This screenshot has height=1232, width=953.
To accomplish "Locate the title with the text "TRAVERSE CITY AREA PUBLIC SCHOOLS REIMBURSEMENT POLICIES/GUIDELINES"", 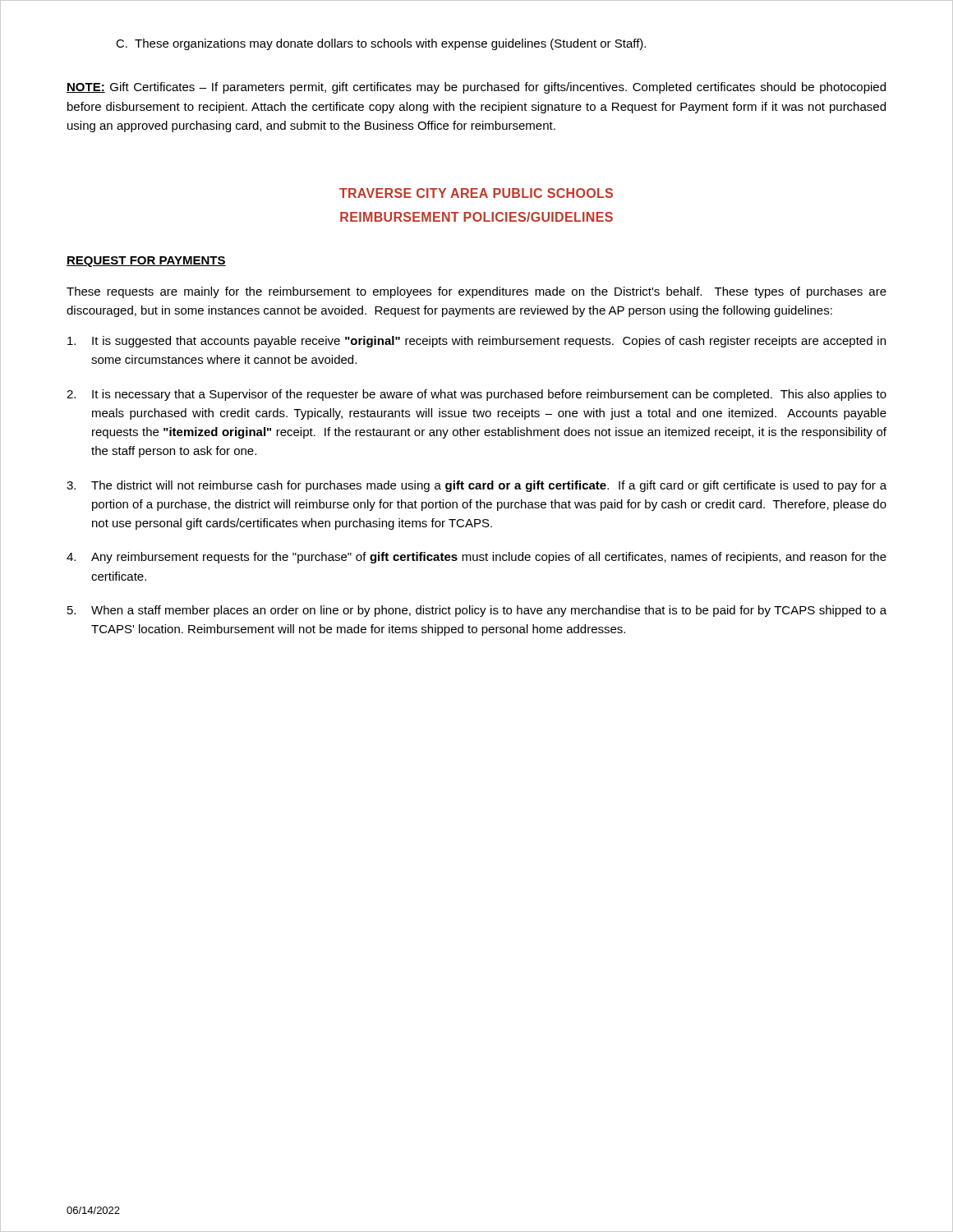I will 476,206.
